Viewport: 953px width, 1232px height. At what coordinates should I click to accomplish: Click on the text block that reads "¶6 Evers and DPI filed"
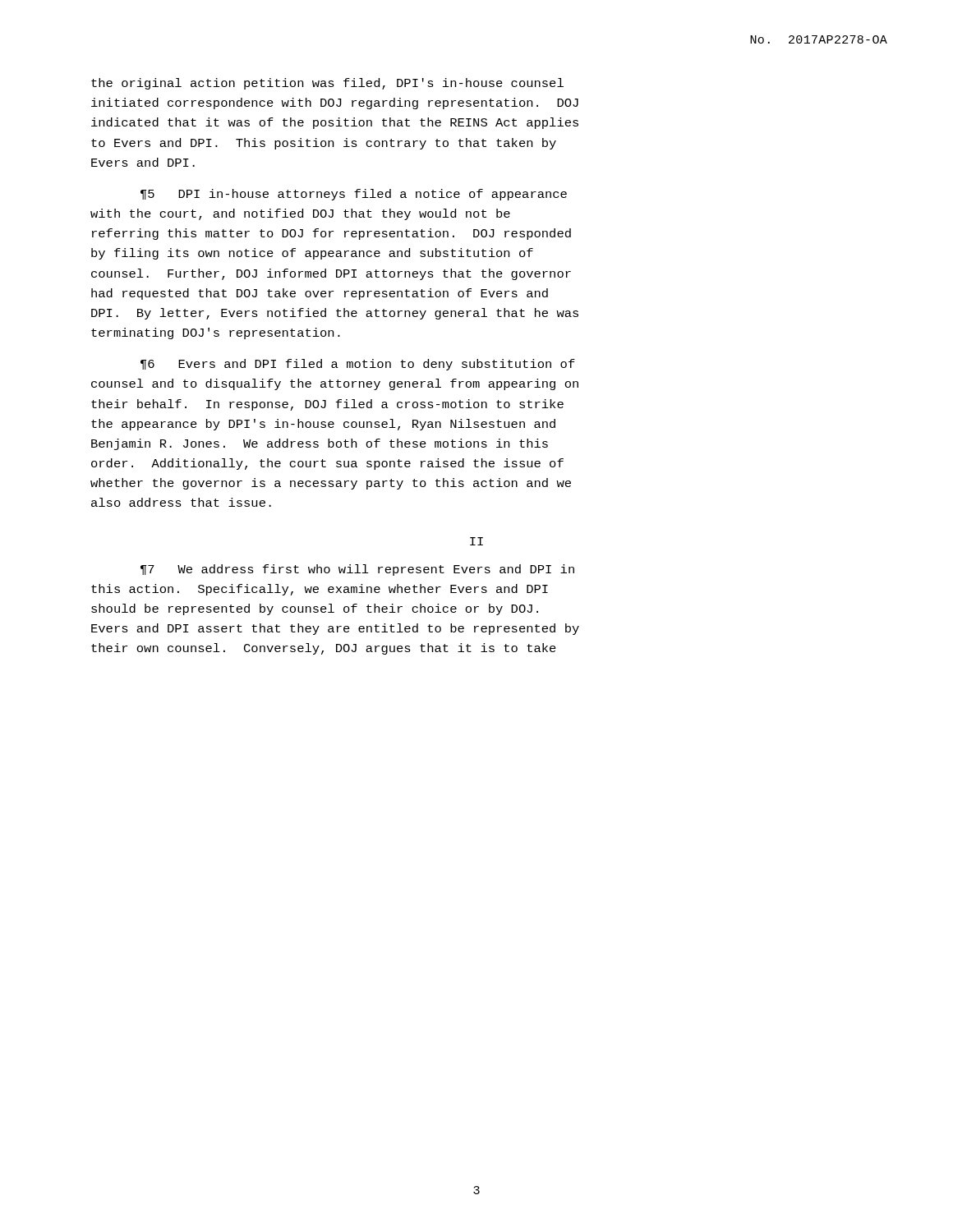(x=335, y=434)
